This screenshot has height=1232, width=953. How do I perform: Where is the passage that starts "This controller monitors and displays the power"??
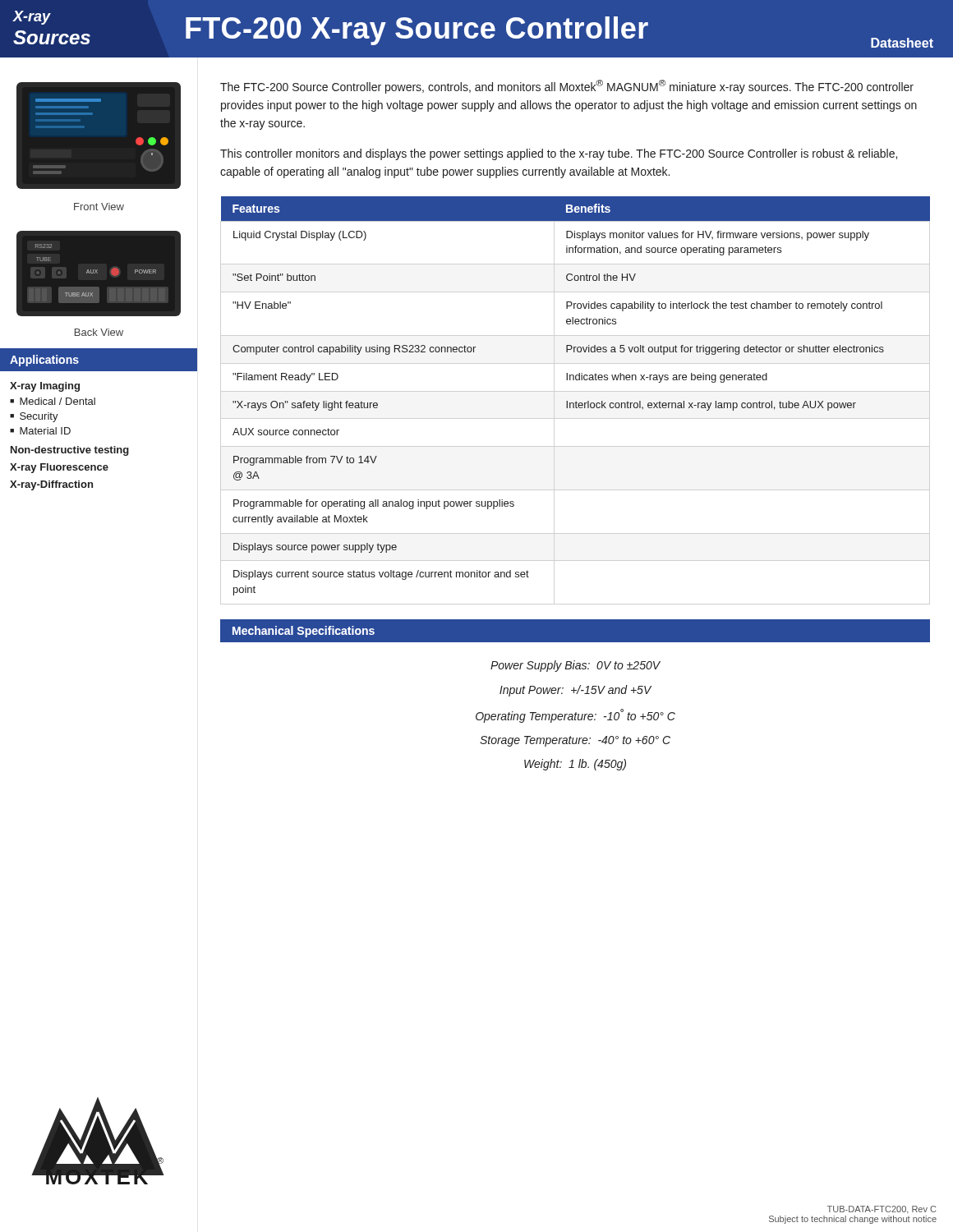coord(559,163)
